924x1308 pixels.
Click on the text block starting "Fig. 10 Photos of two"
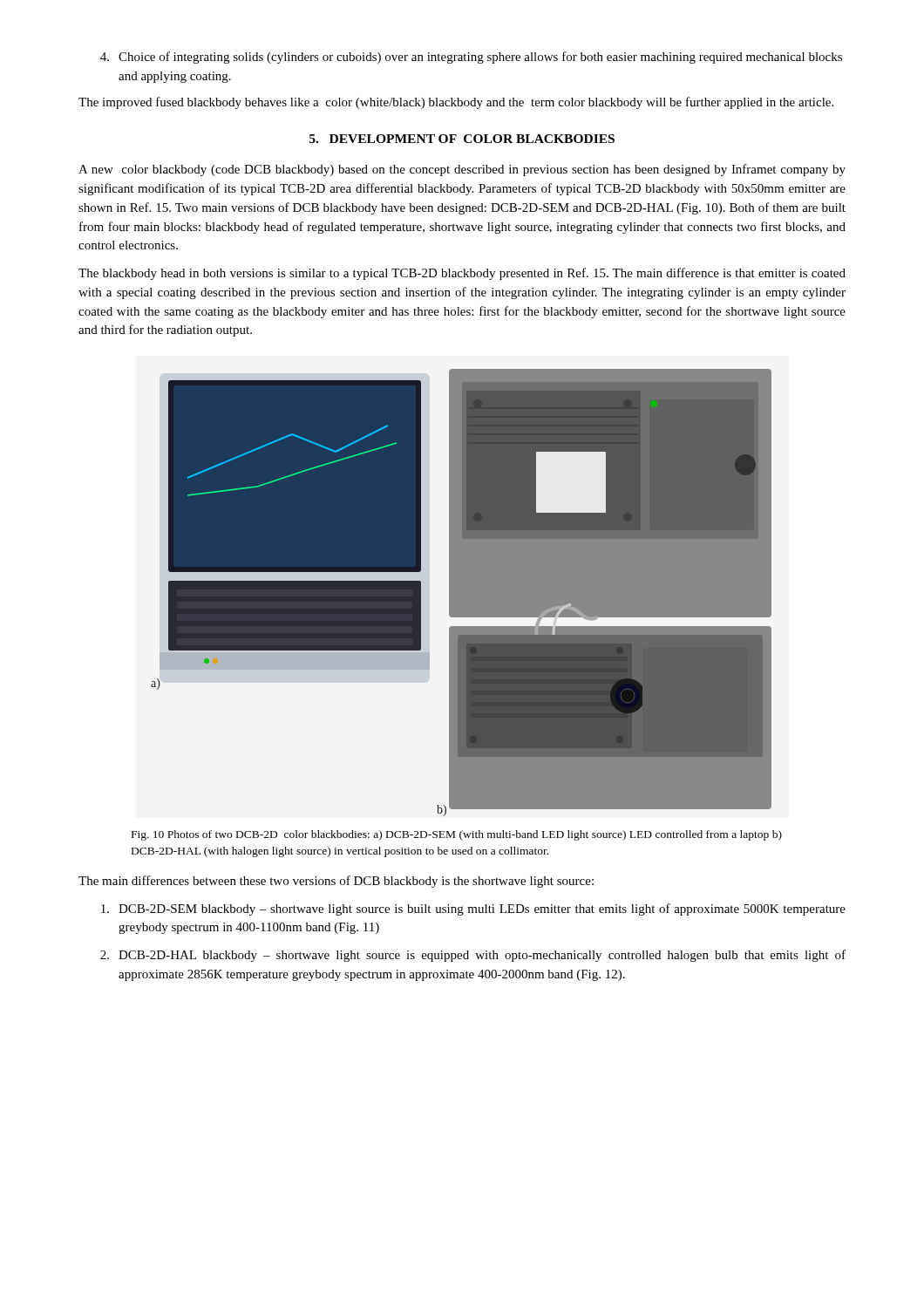(x=456, y=842)
